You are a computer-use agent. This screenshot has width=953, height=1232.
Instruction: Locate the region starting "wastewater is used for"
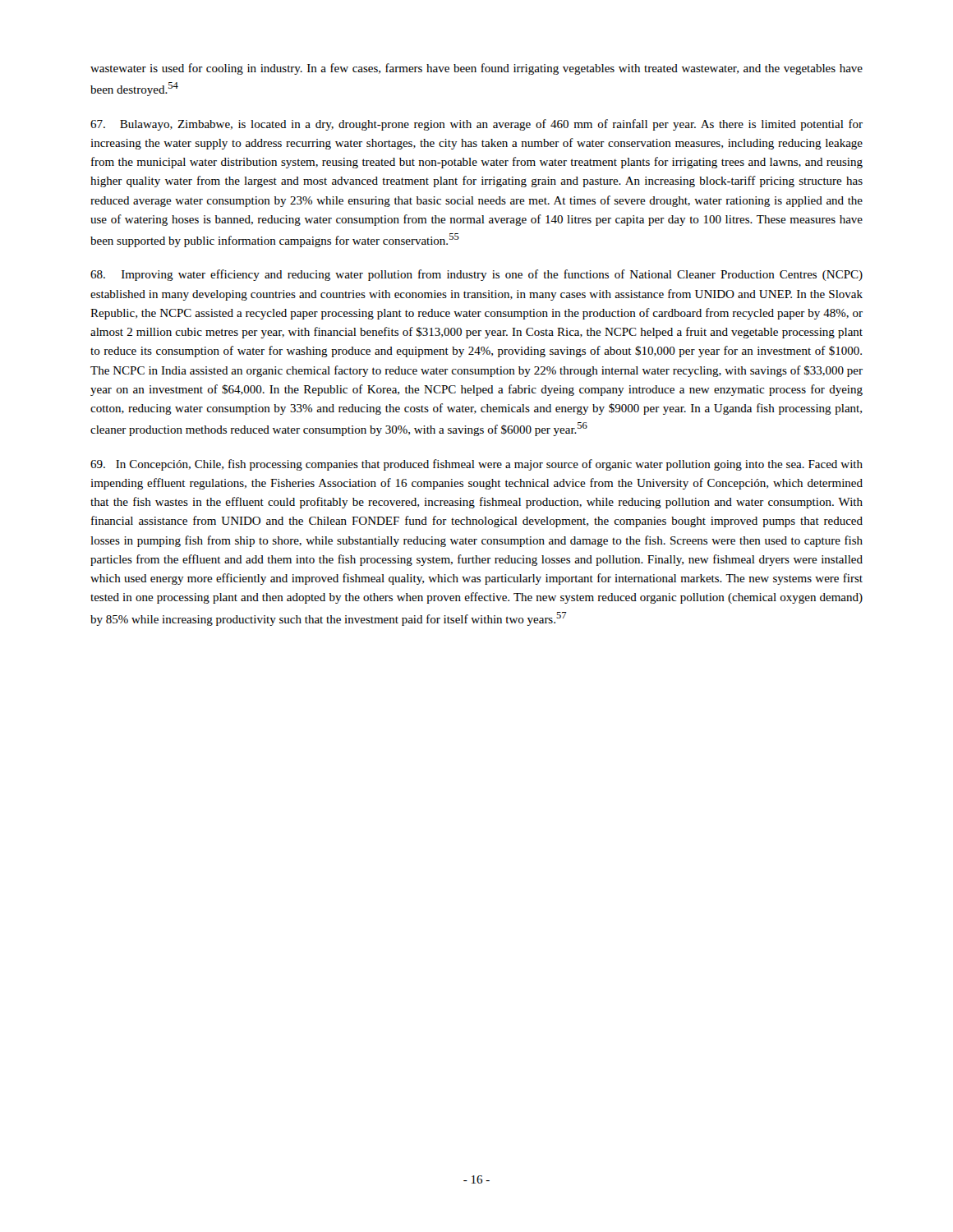pos(476,79)
